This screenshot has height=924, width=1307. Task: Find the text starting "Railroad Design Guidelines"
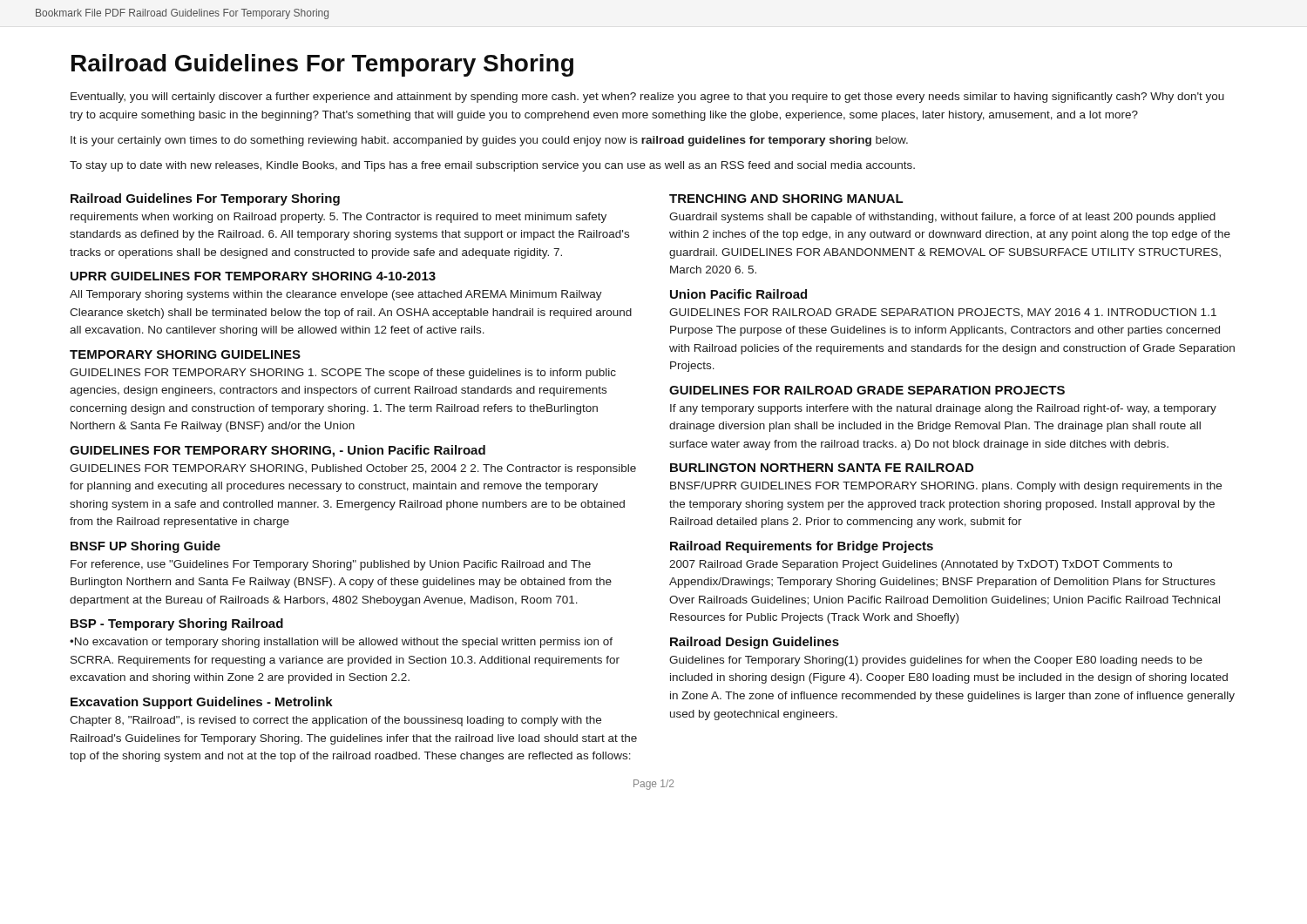point(754,641)
